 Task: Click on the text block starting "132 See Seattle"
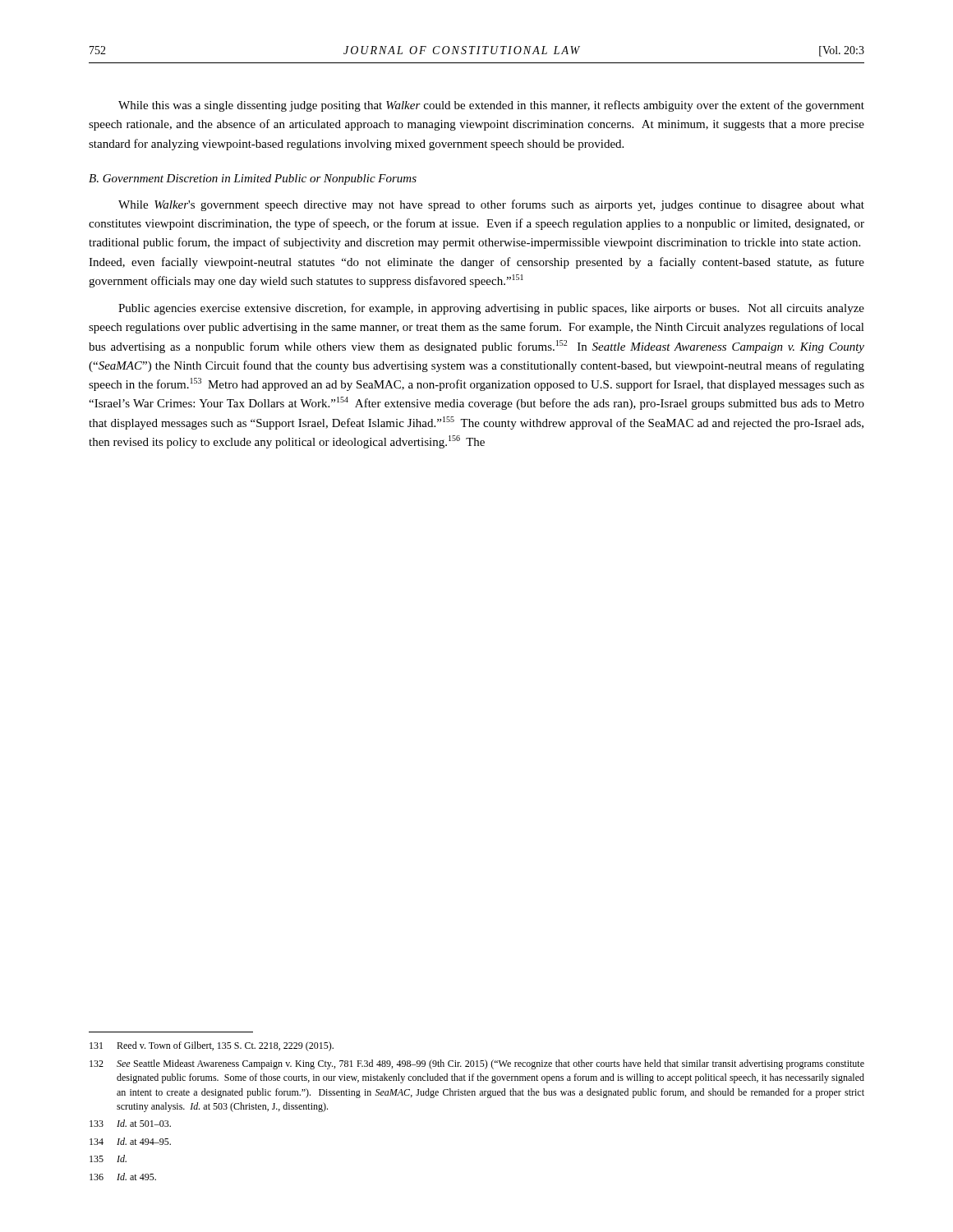pyautogui.click(x=476, y=1086)
